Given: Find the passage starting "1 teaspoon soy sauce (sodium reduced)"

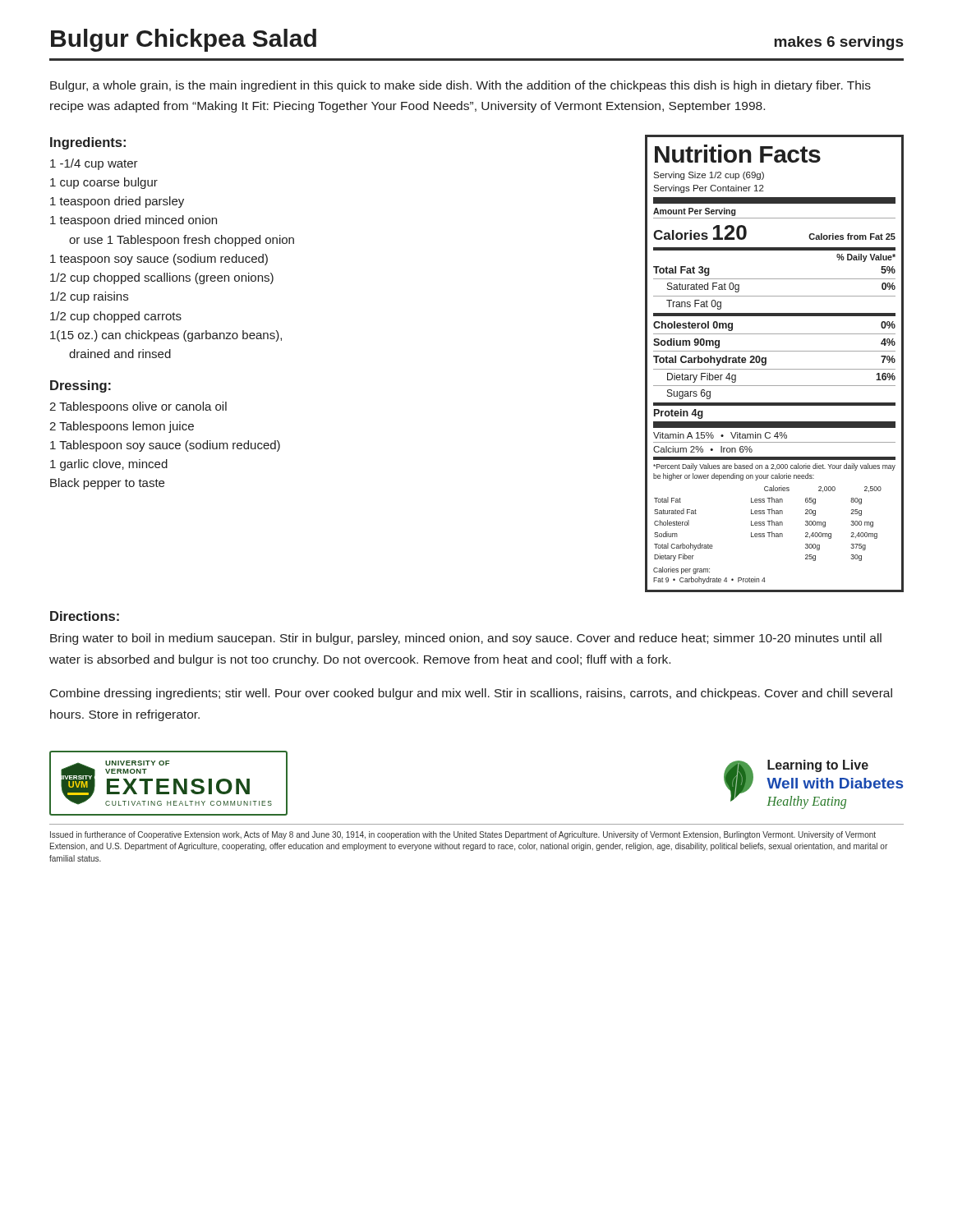Looking at the screenshot, I should (x=159, y=258).
